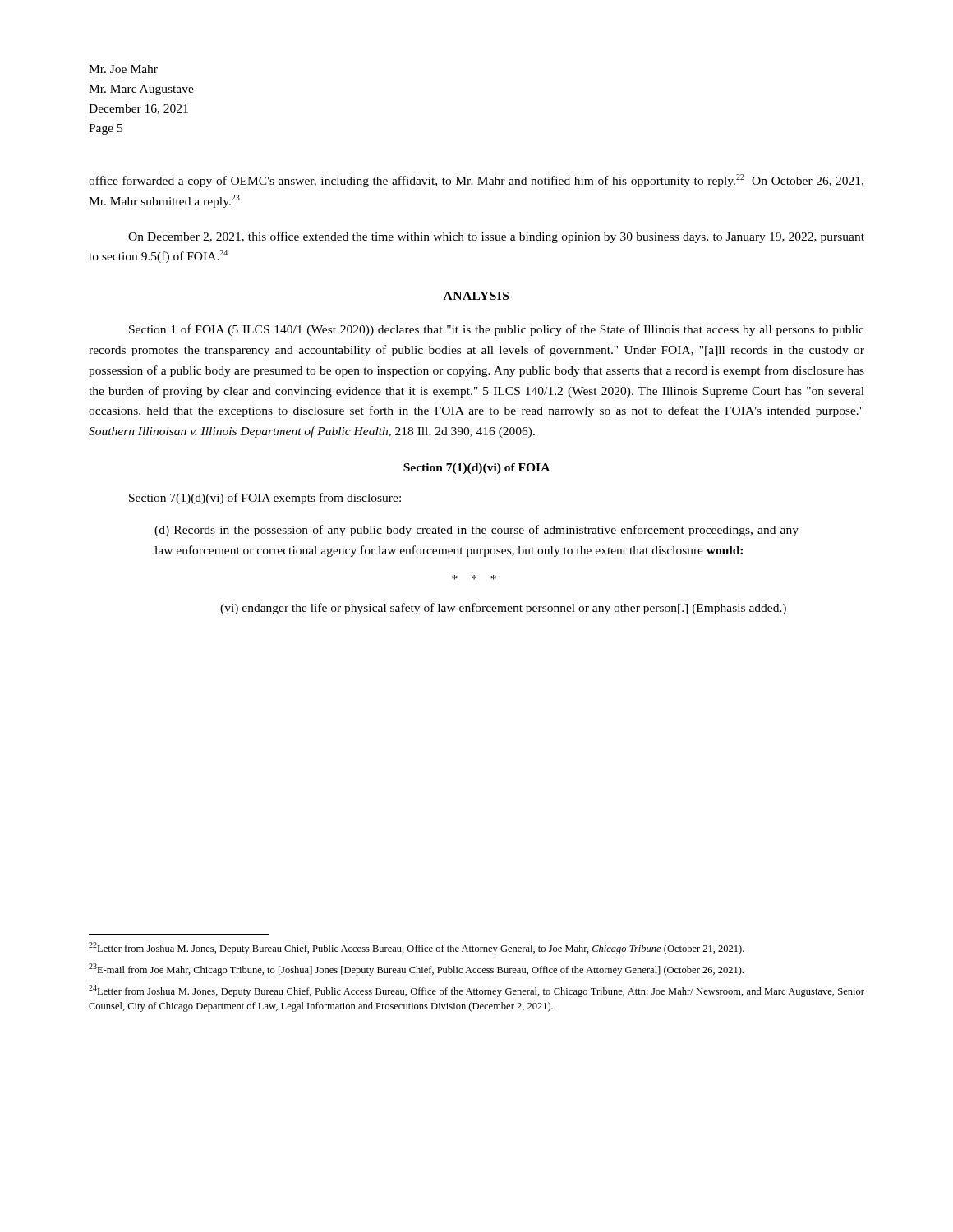Select the text block that says "On December 2, 2021, this office extended the"
The width and height of the screenshot is (953, 1232).
point(476,246)
